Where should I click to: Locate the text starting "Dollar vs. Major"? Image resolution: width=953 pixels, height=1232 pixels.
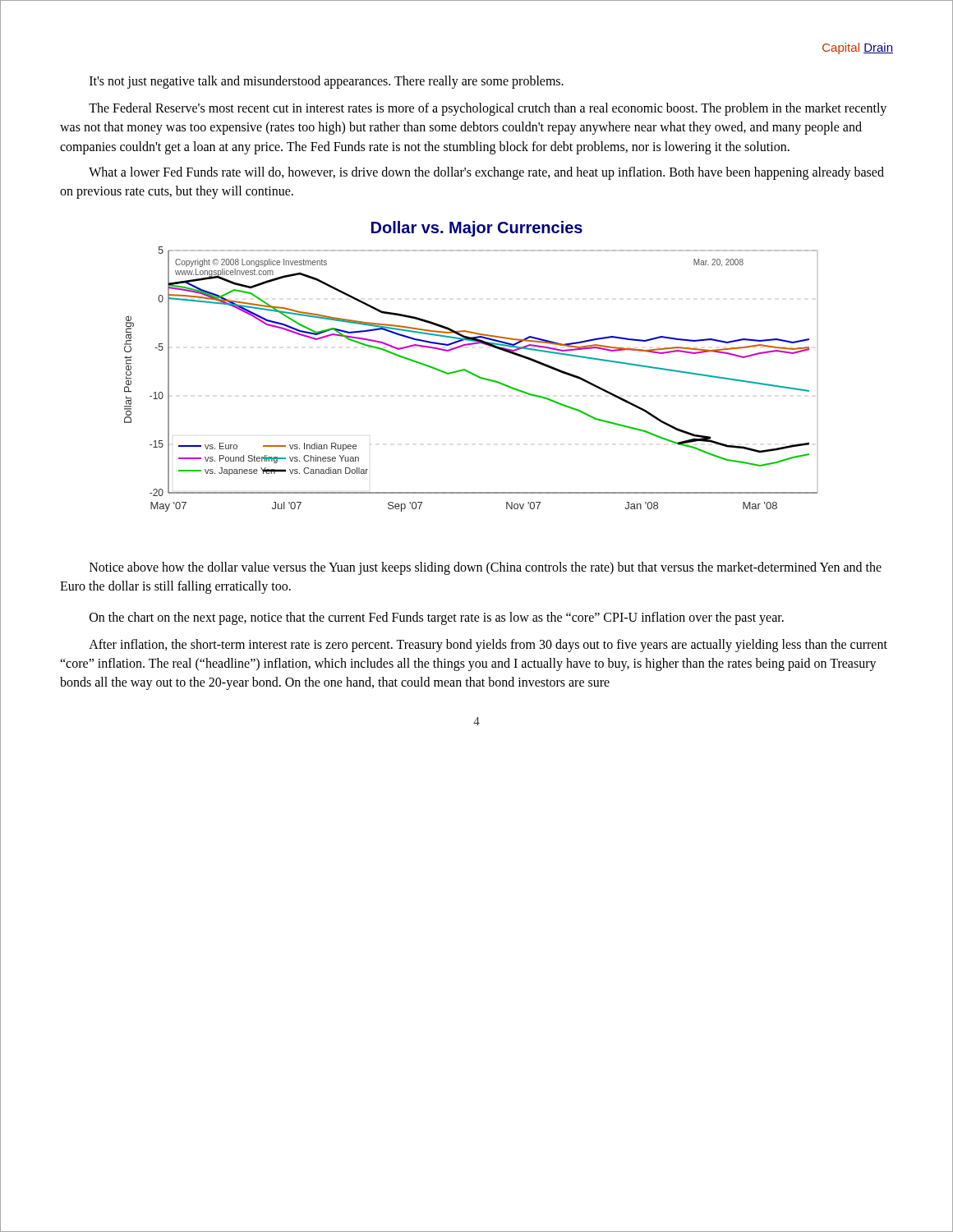coord(476,228)
